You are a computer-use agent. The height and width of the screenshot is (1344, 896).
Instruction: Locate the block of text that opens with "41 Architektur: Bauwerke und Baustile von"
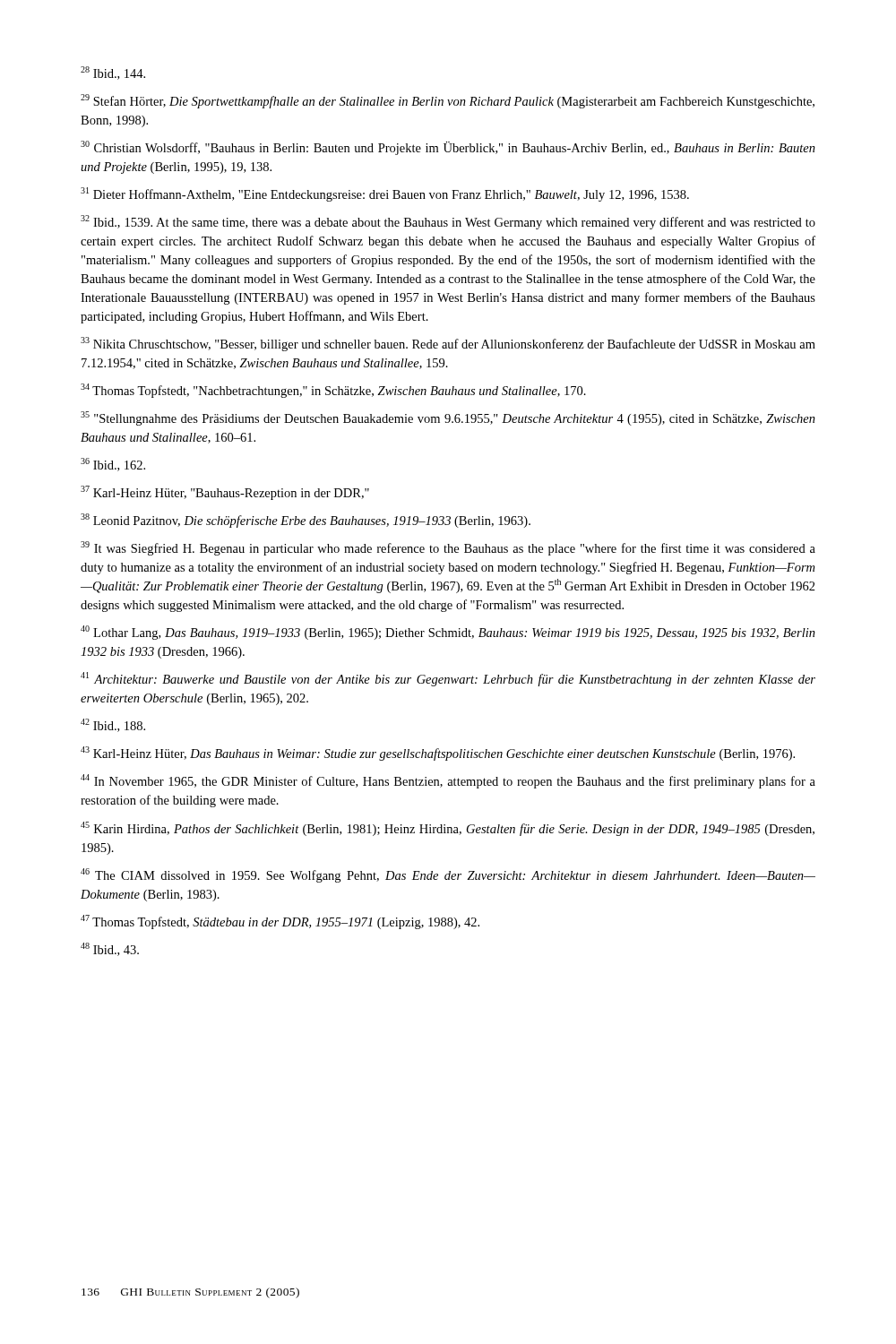click(x=448, y=688)
